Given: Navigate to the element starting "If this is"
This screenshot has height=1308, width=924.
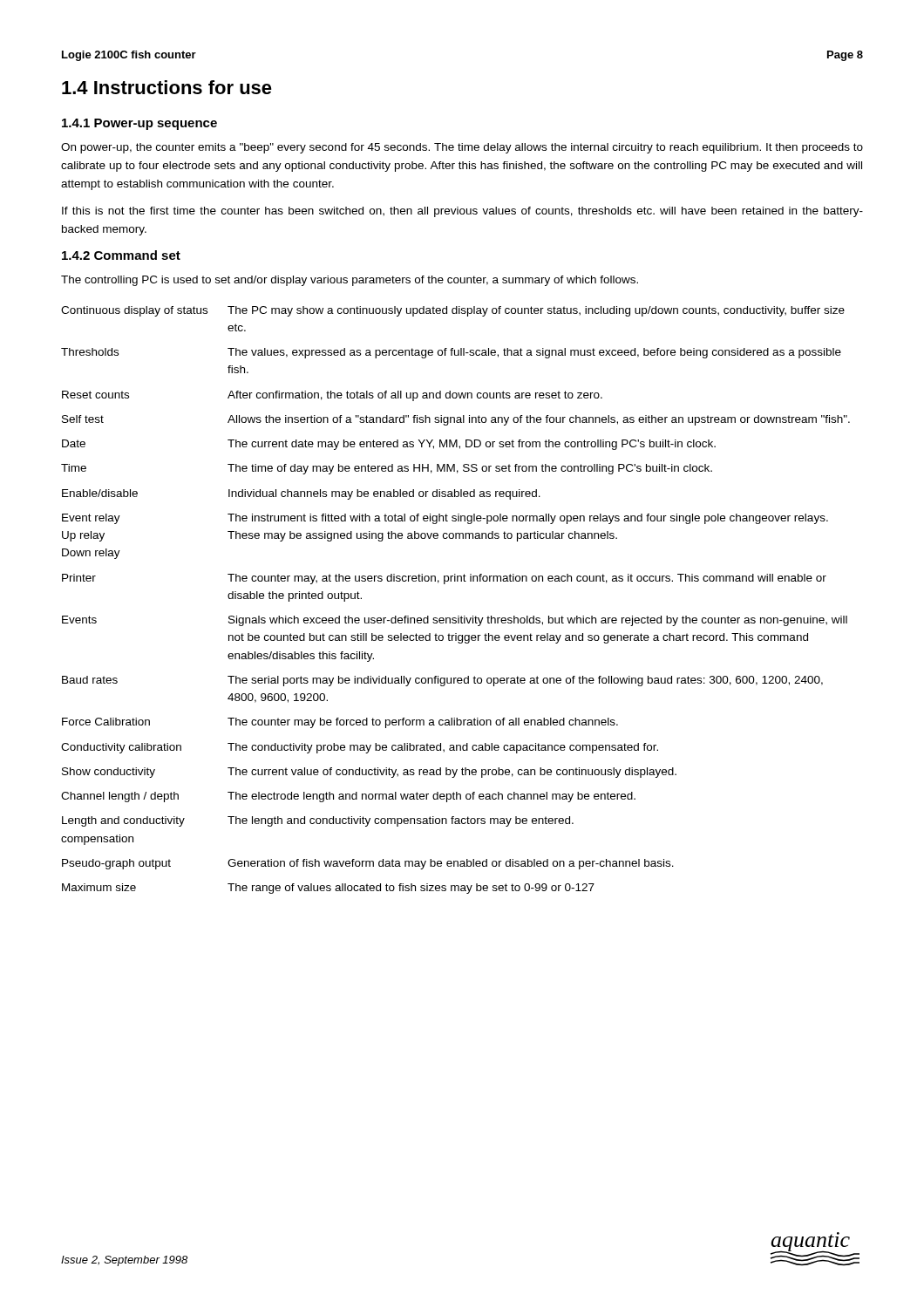Looking at the screenshot, I should pos(462,219).
